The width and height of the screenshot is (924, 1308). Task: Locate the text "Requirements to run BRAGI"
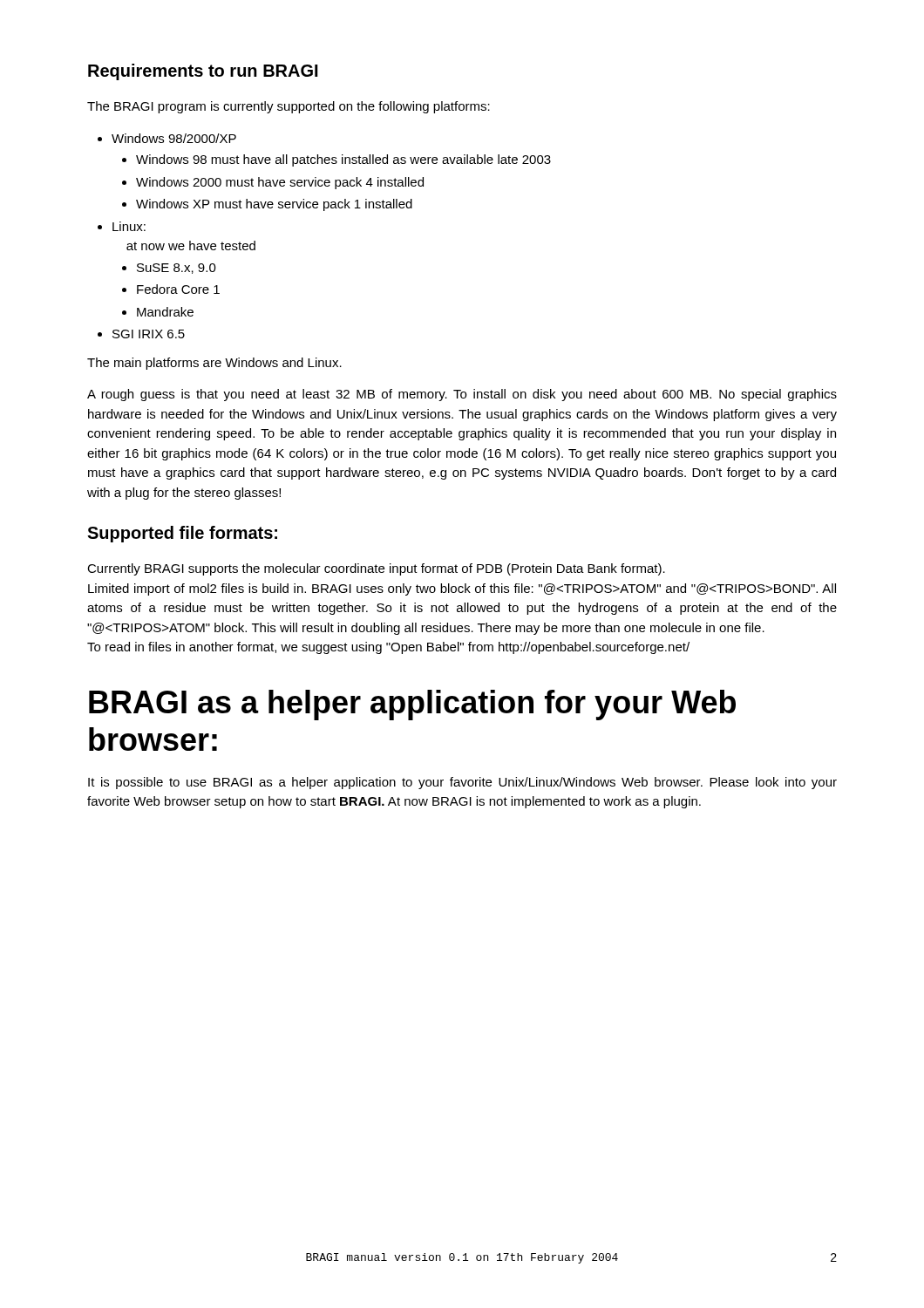203,71
